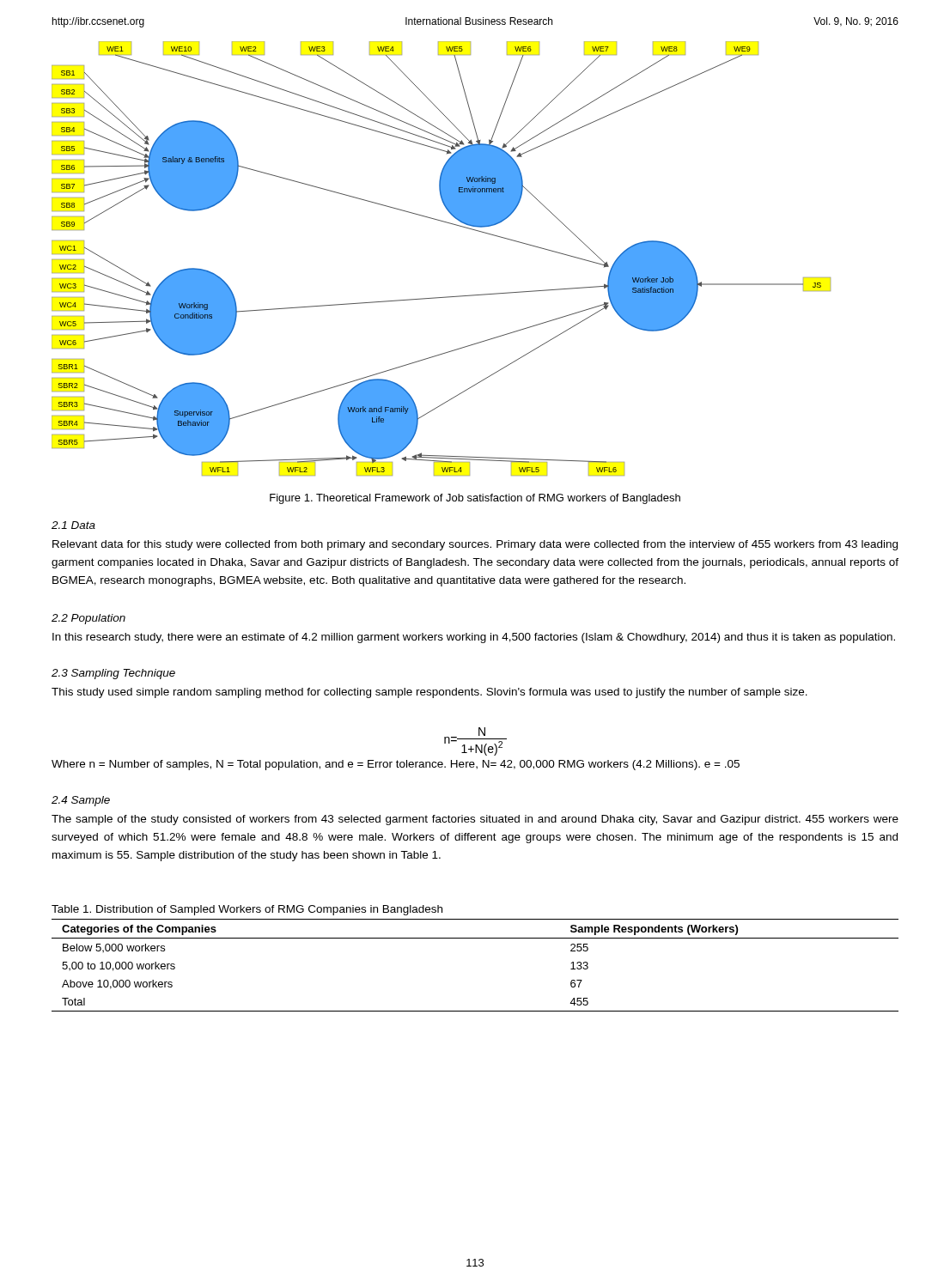
Task: Select the table that reads "Categories of the Companies"
Action: 475,965
